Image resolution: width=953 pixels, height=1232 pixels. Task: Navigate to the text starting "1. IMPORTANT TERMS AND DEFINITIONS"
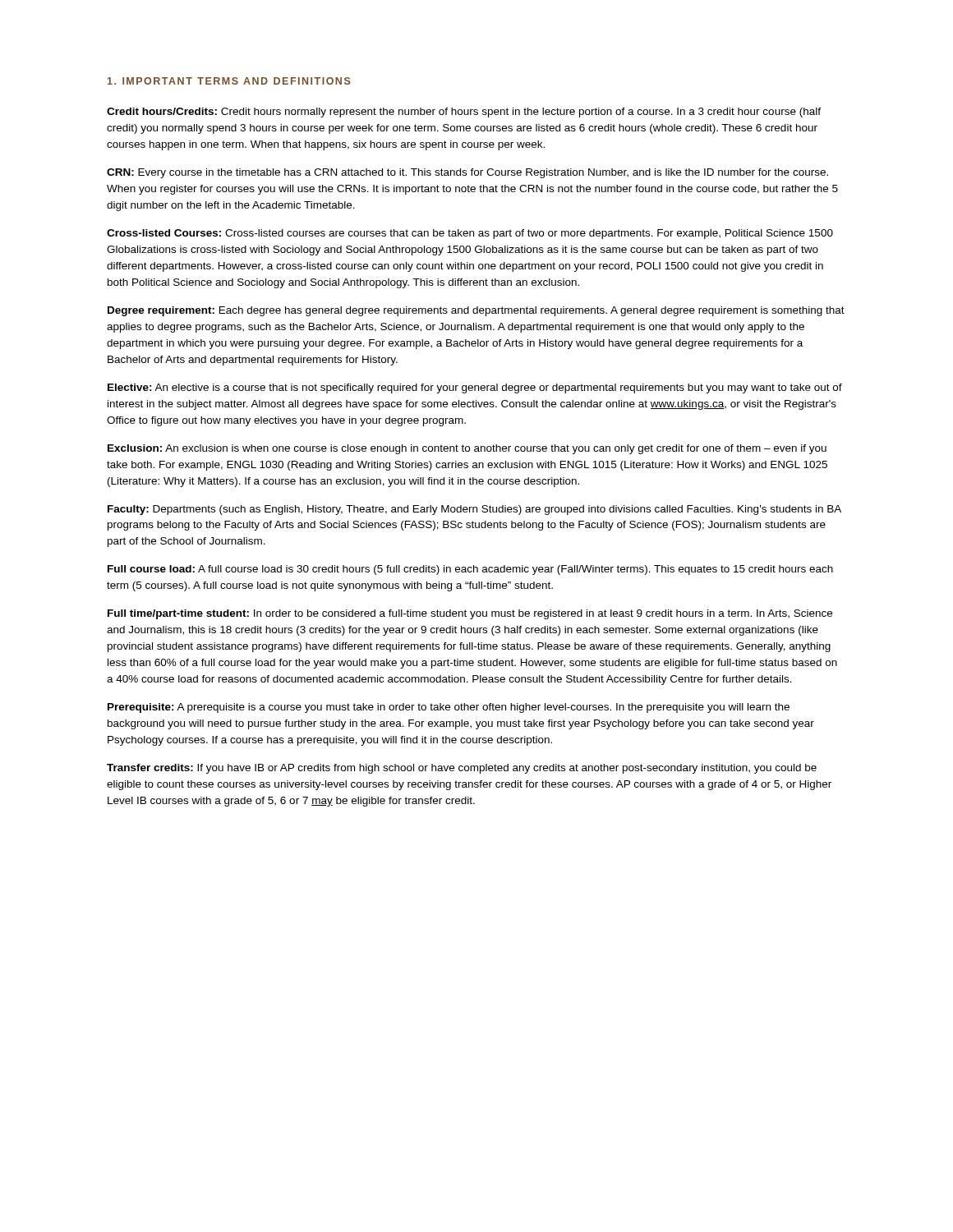click(x=229, y=81)
